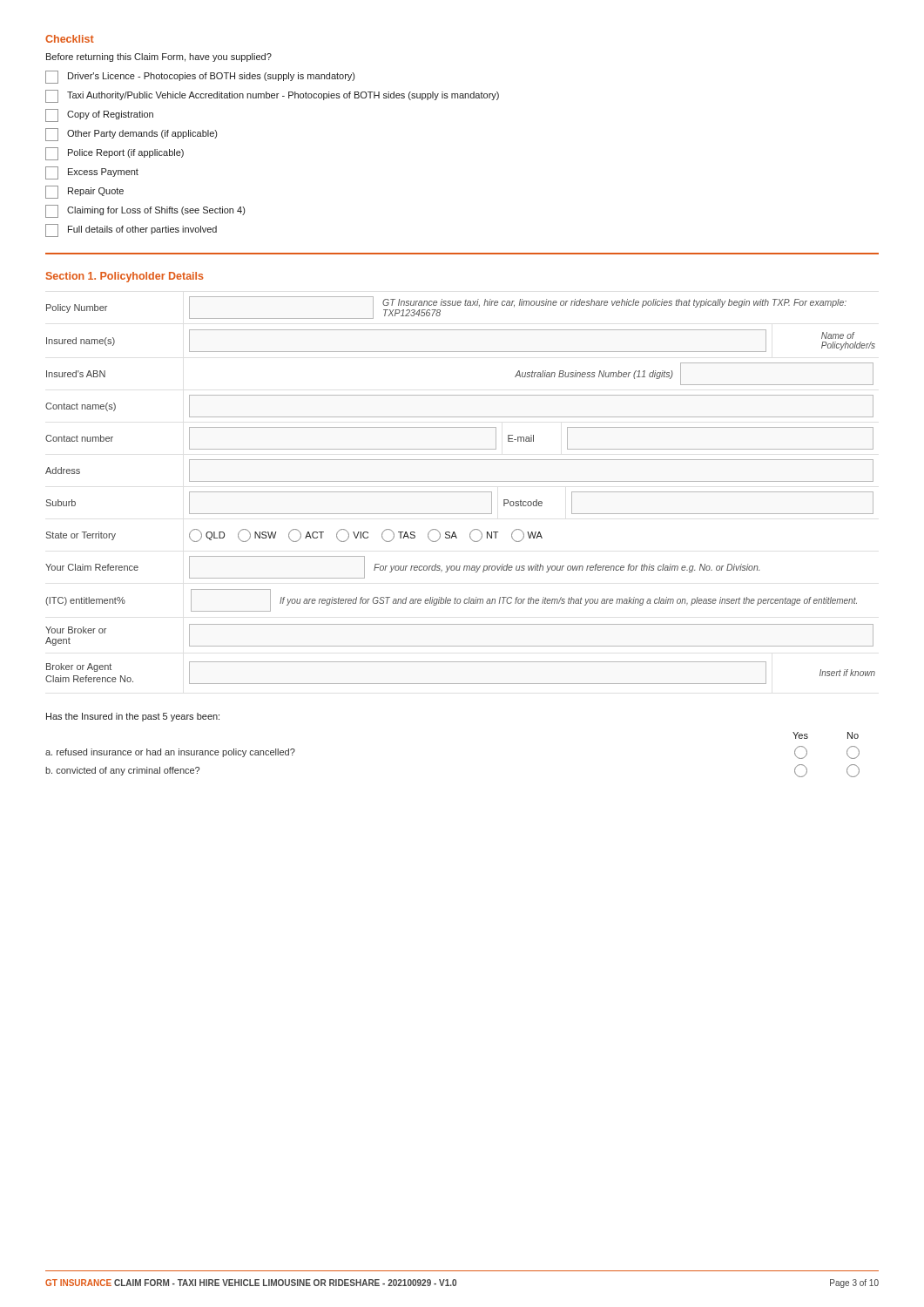
Task: Locate the section header with the text "Section 1. Policyholder Details"
Action: [125, 276]
